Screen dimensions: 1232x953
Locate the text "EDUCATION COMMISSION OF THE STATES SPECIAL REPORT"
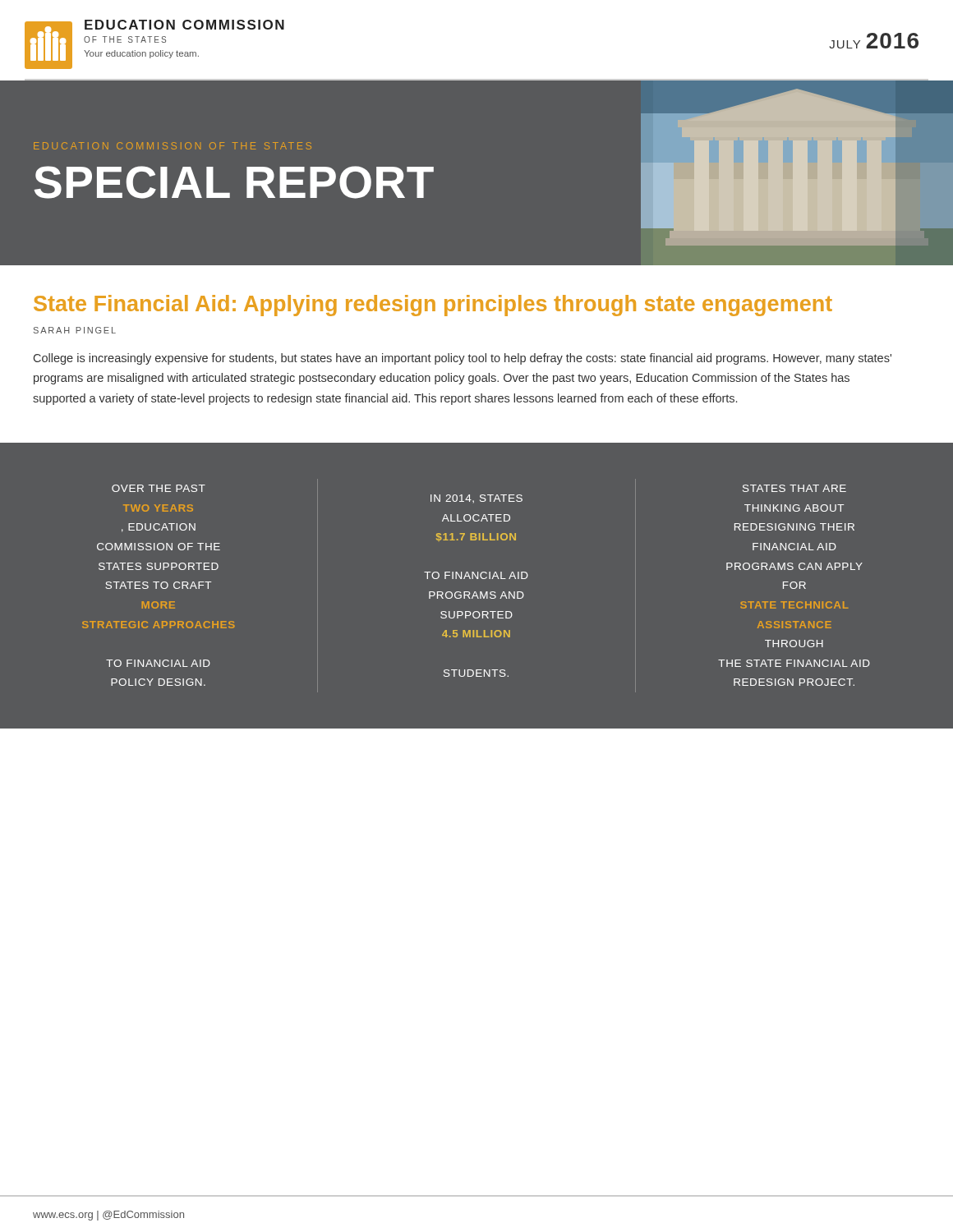point(476,173)
